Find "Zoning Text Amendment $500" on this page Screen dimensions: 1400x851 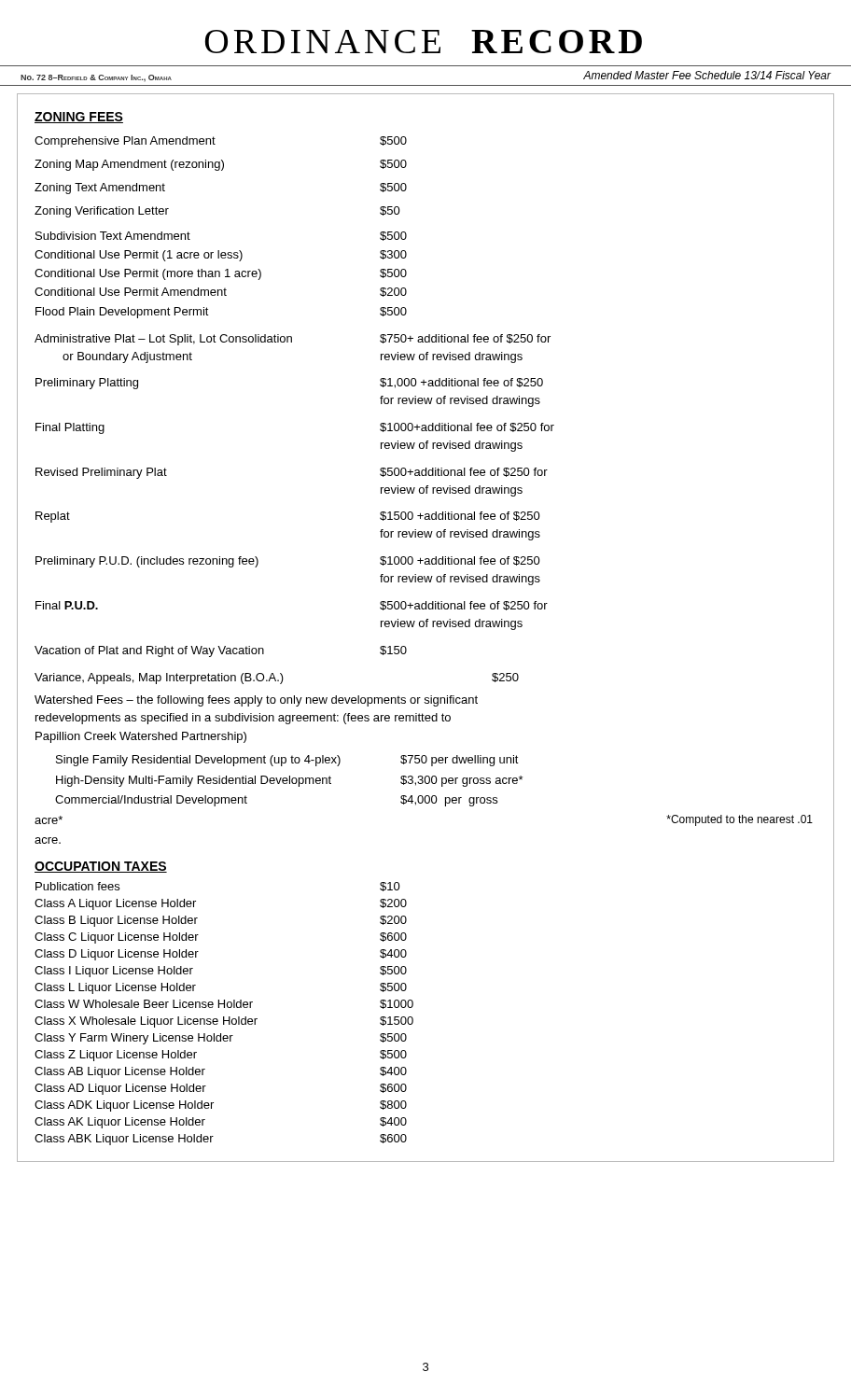click(x=103, y=188)
